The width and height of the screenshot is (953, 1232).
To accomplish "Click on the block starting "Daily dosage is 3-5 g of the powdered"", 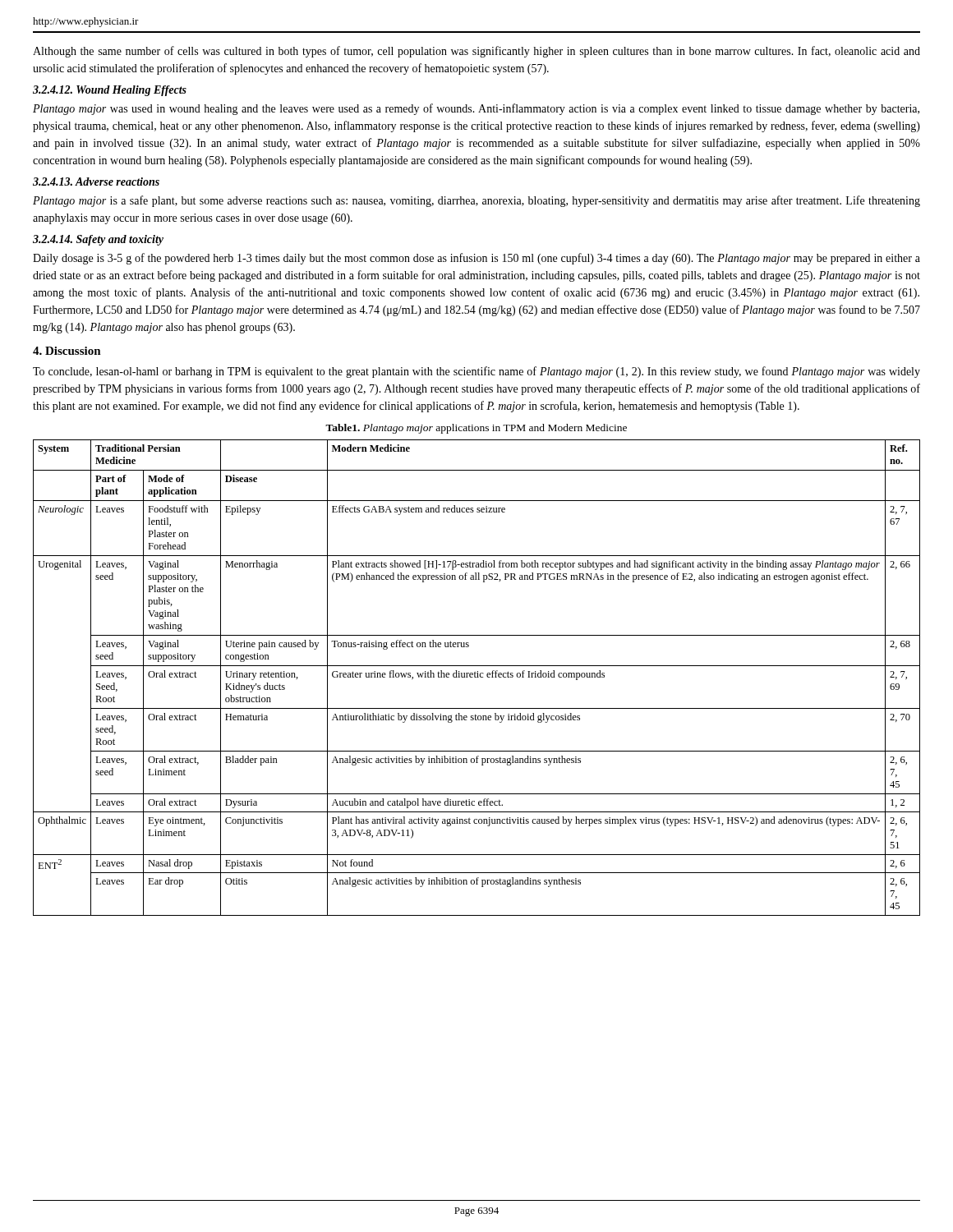I will [476, 293].
